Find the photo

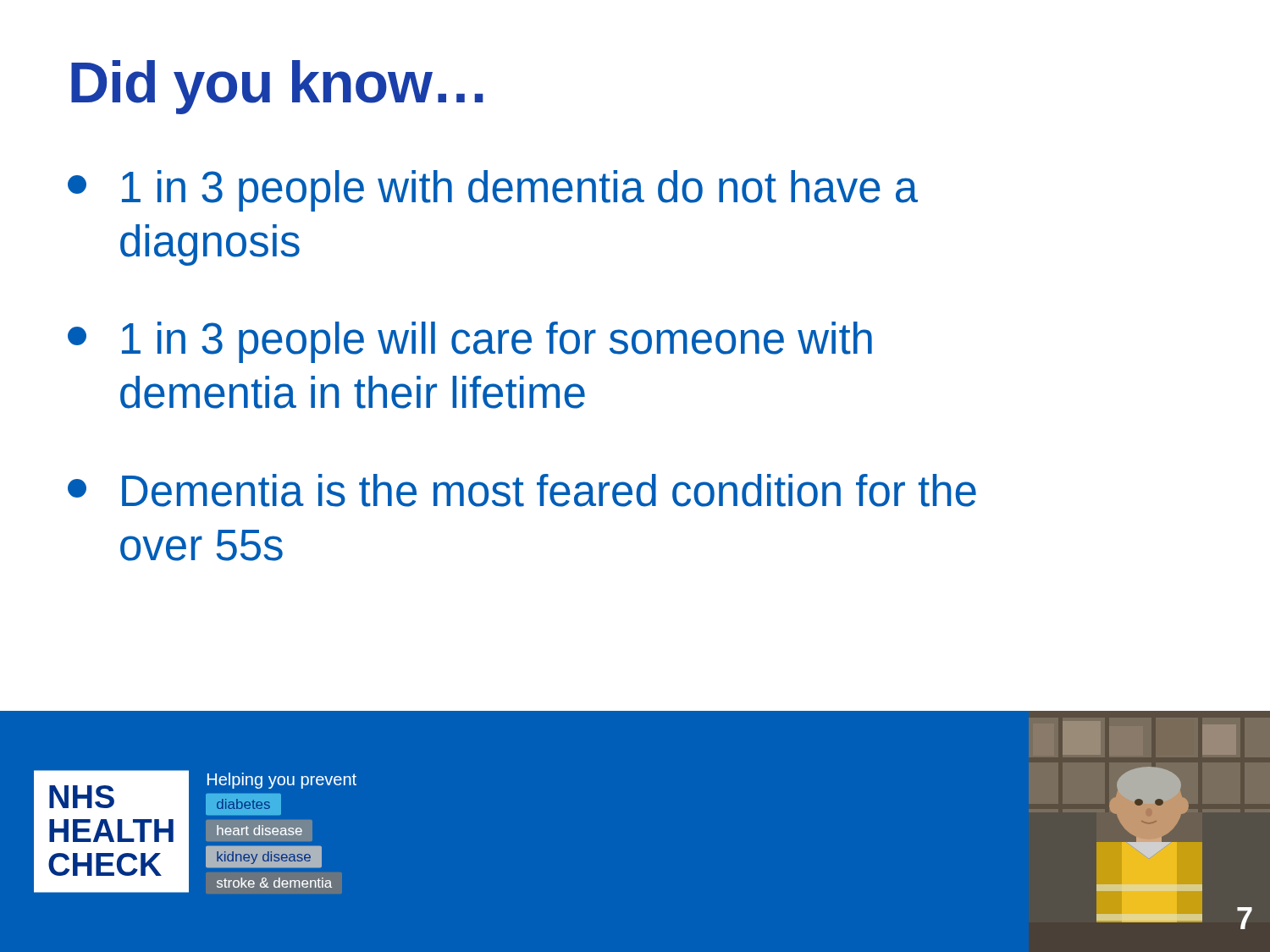(x=1149, y=831)
